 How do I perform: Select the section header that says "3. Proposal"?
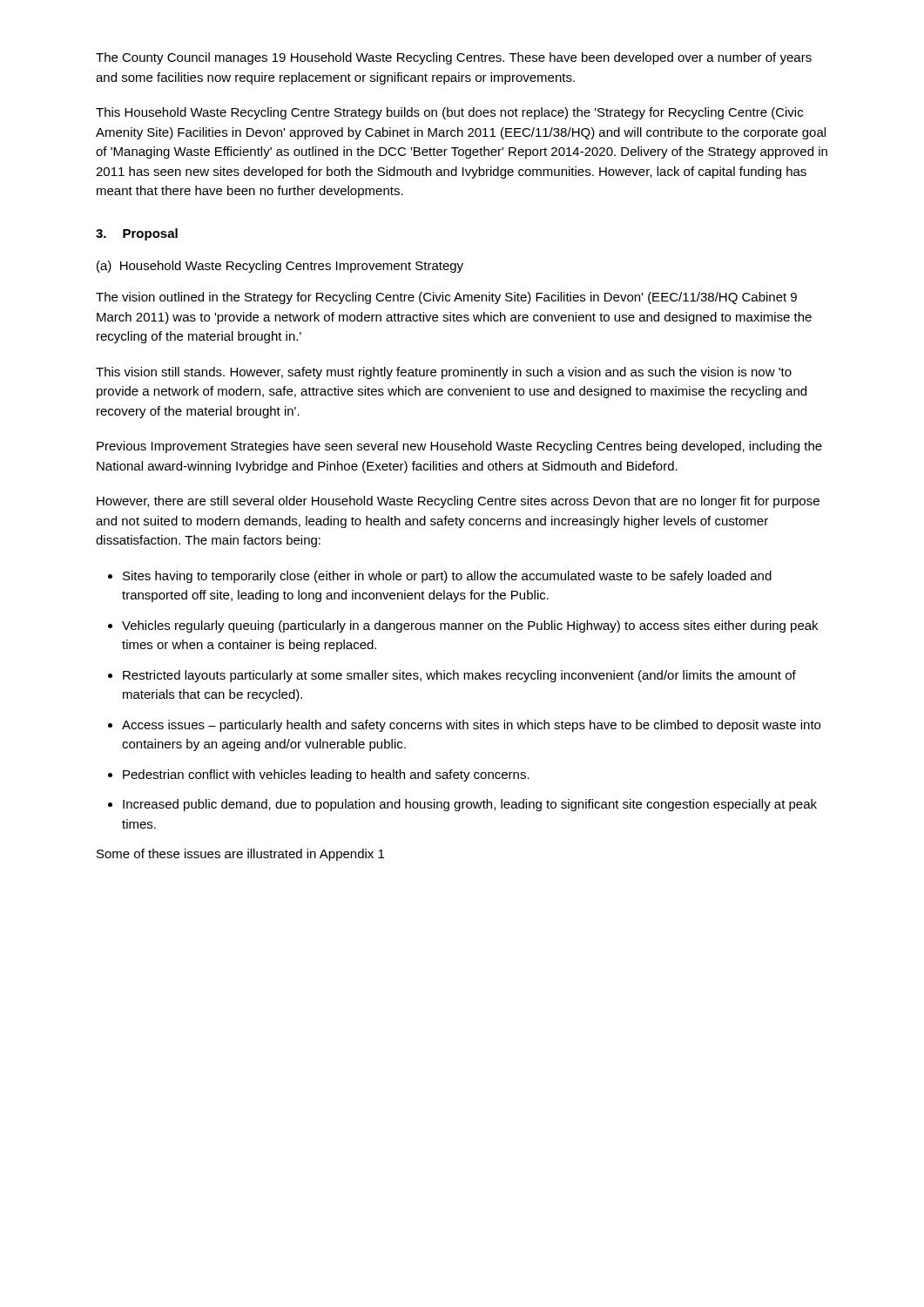click(137, 233)
